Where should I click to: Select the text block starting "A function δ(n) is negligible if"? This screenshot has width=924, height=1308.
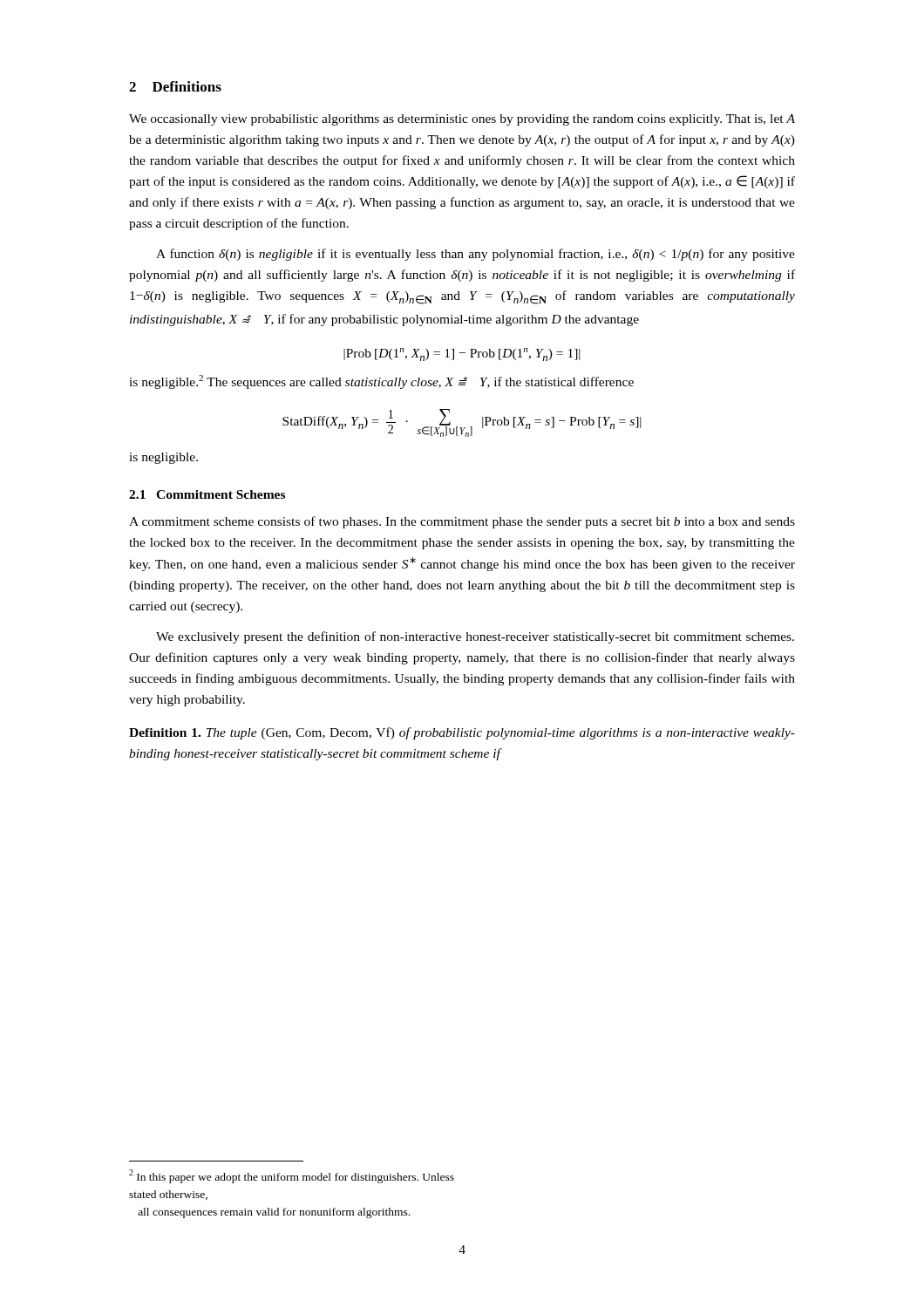point(462,287)
